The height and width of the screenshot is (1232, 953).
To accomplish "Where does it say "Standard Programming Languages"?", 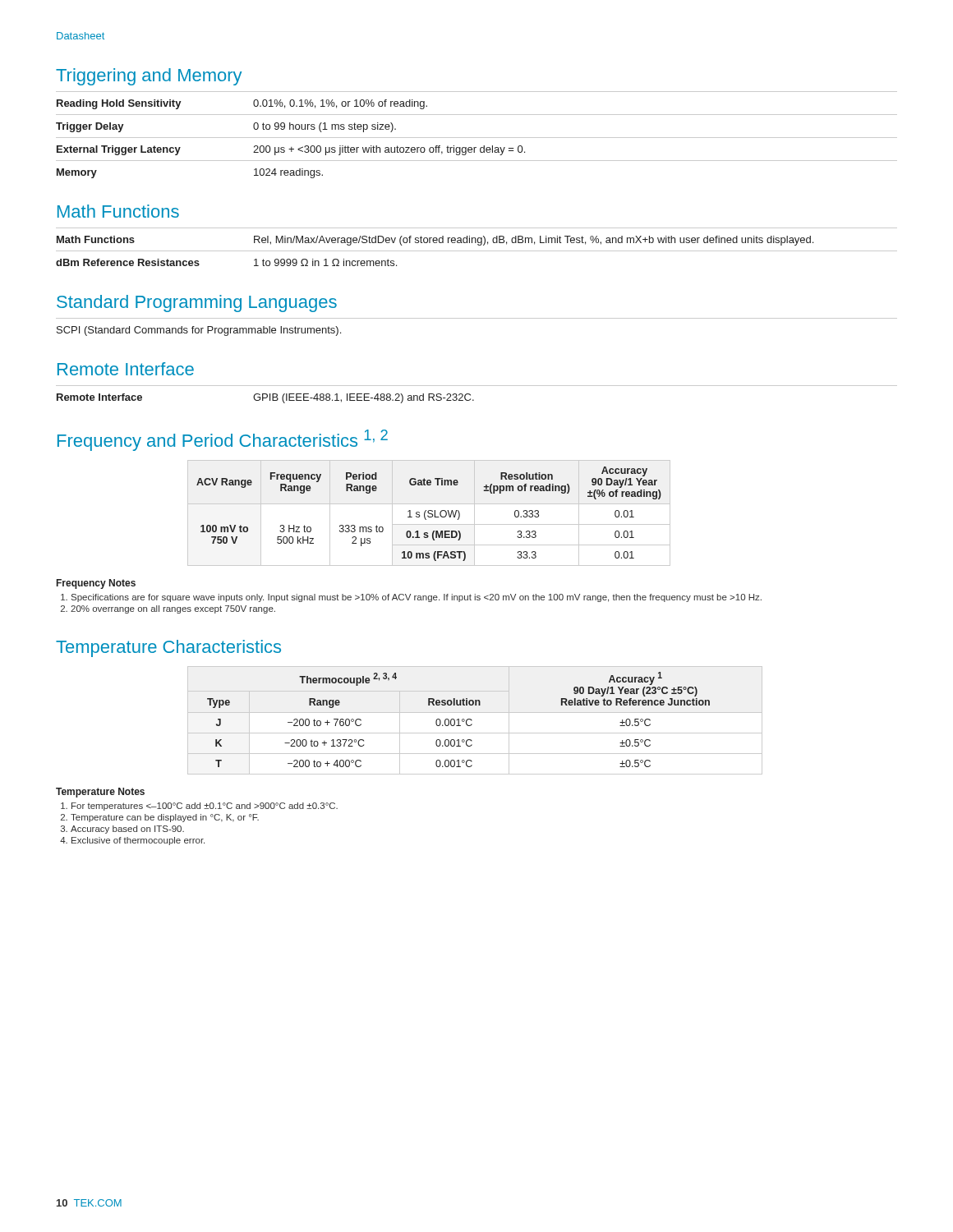I will [x=197, y=303].
